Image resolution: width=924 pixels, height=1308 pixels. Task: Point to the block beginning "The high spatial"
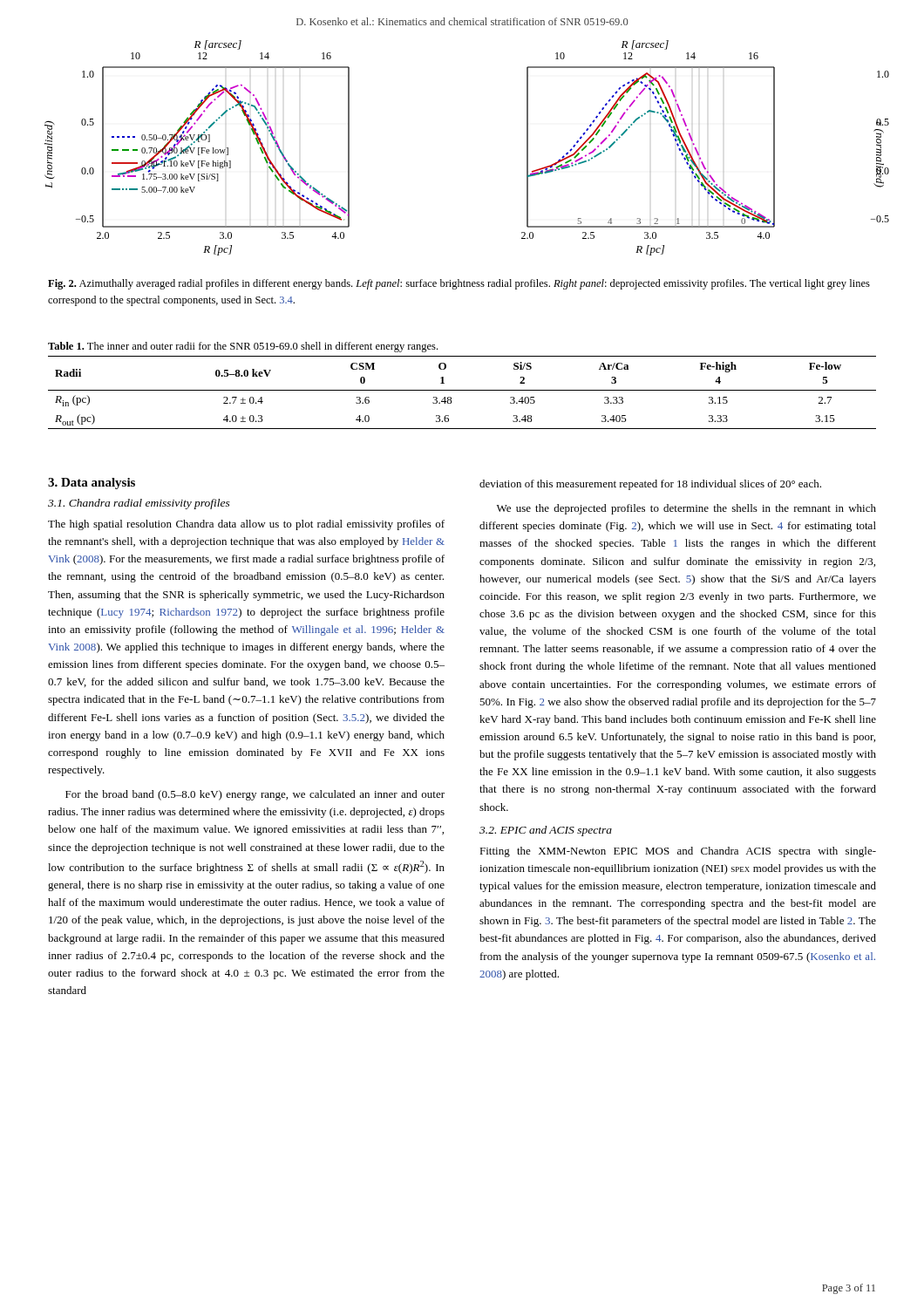246,757
